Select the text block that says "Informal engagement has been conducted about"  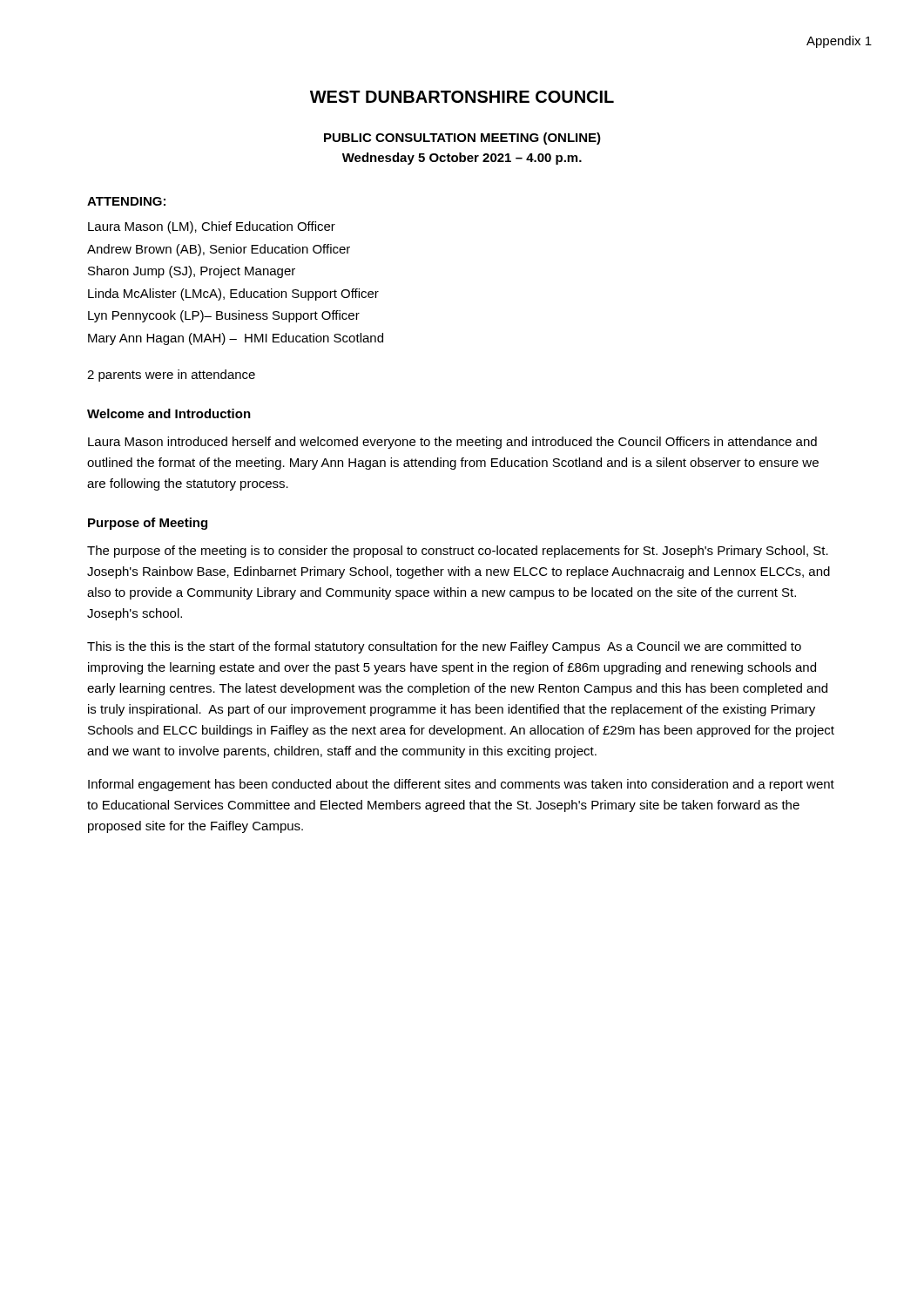(461, 805)
